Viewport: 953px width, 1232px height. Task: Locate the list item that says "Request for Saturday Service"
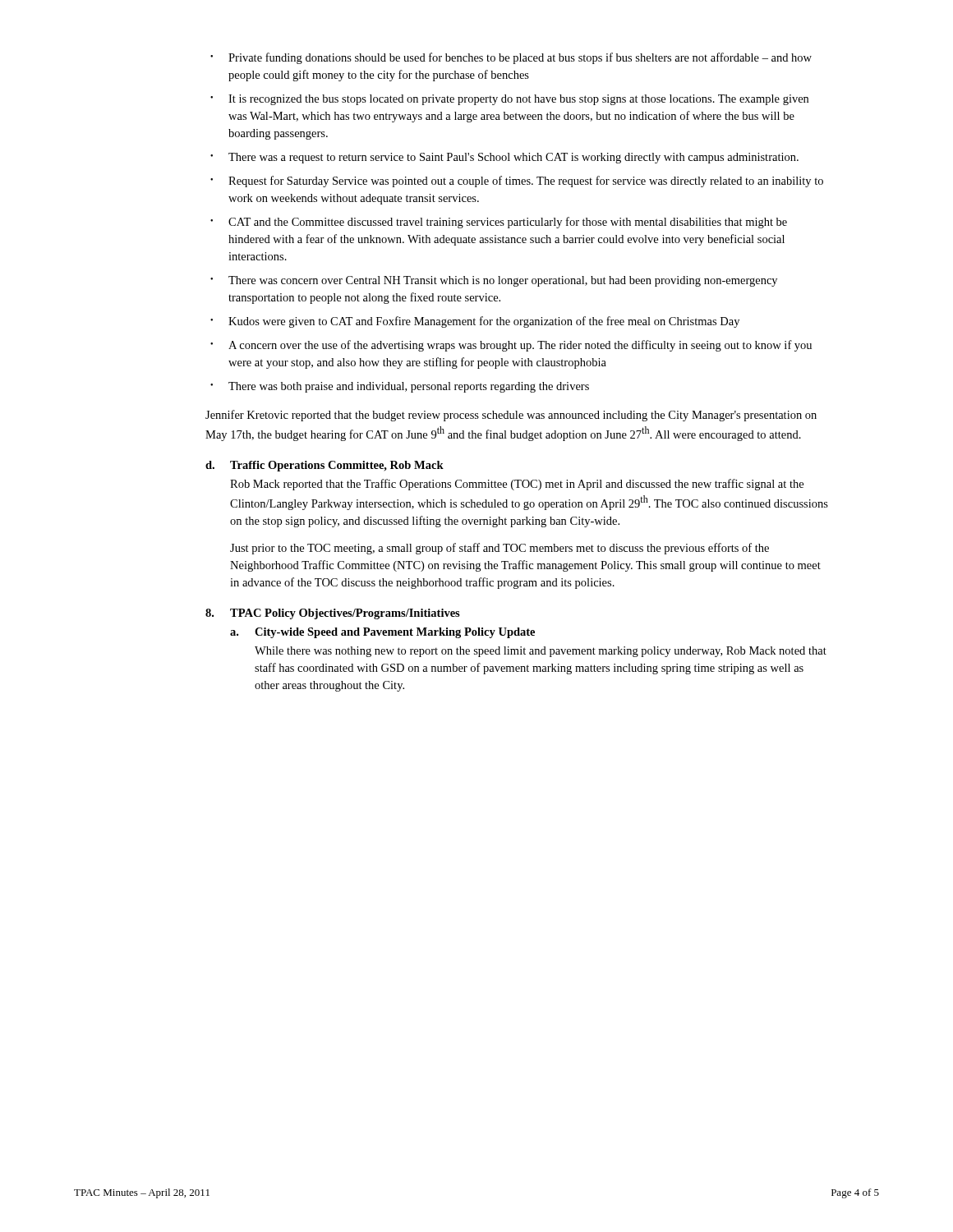pos(518,190)
